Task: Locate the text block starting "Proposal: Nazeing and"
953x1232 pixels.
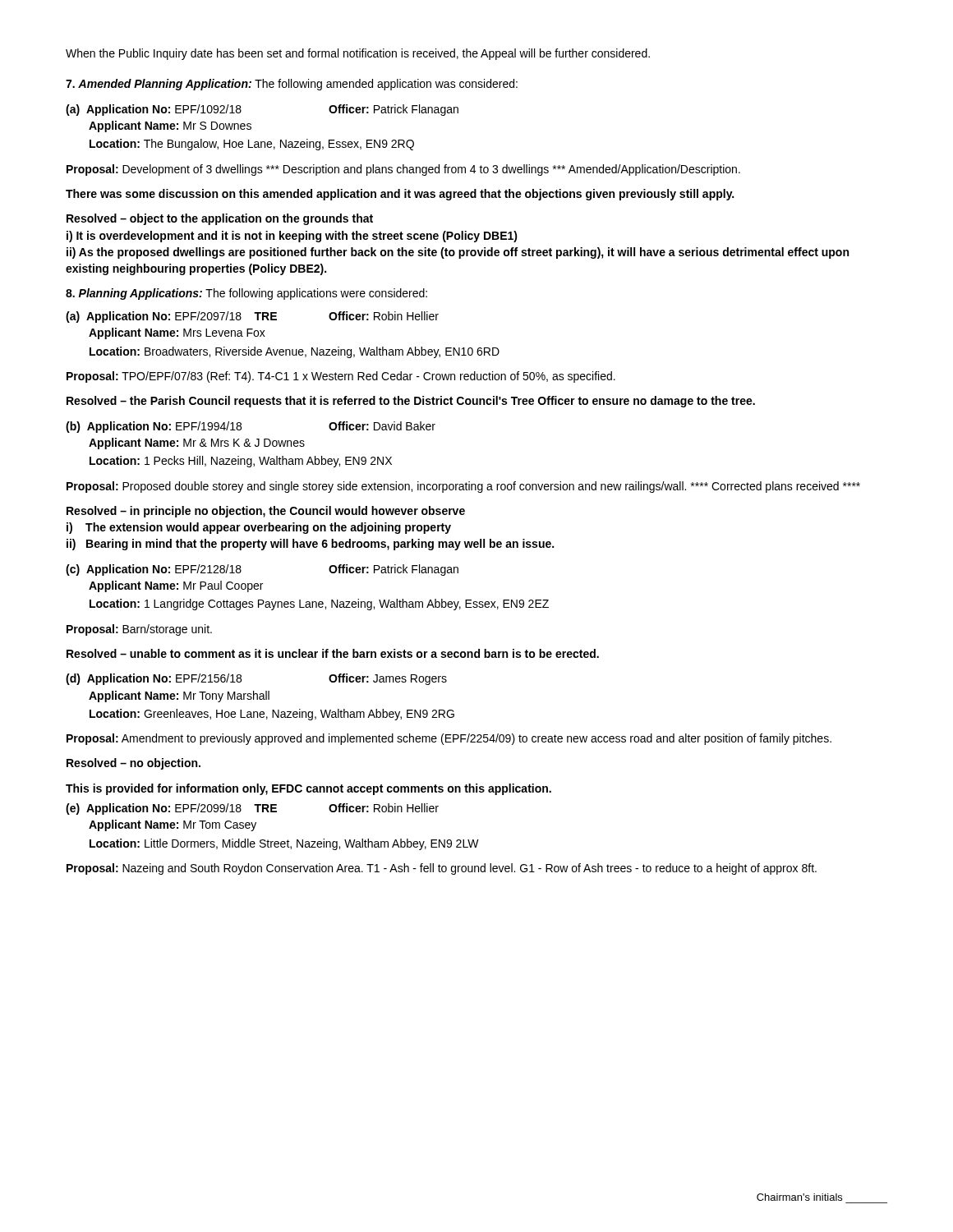Action: point(442,868)
